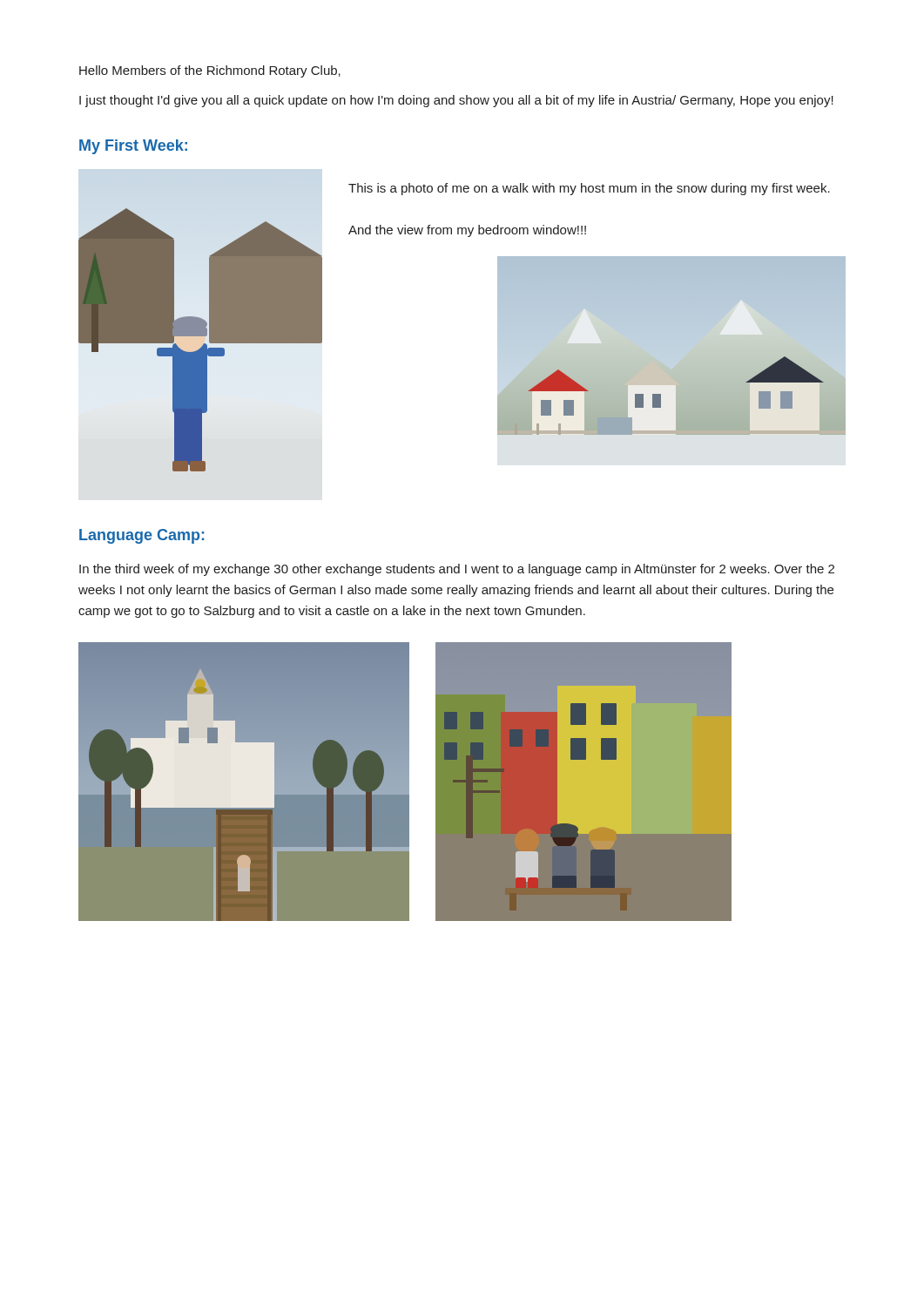The width and height of the screenshot is (924, 1307).
Task: Click on the text that says "Hello Members of the Richmond Rotary Club,"
Action: (x=210, y=70)
